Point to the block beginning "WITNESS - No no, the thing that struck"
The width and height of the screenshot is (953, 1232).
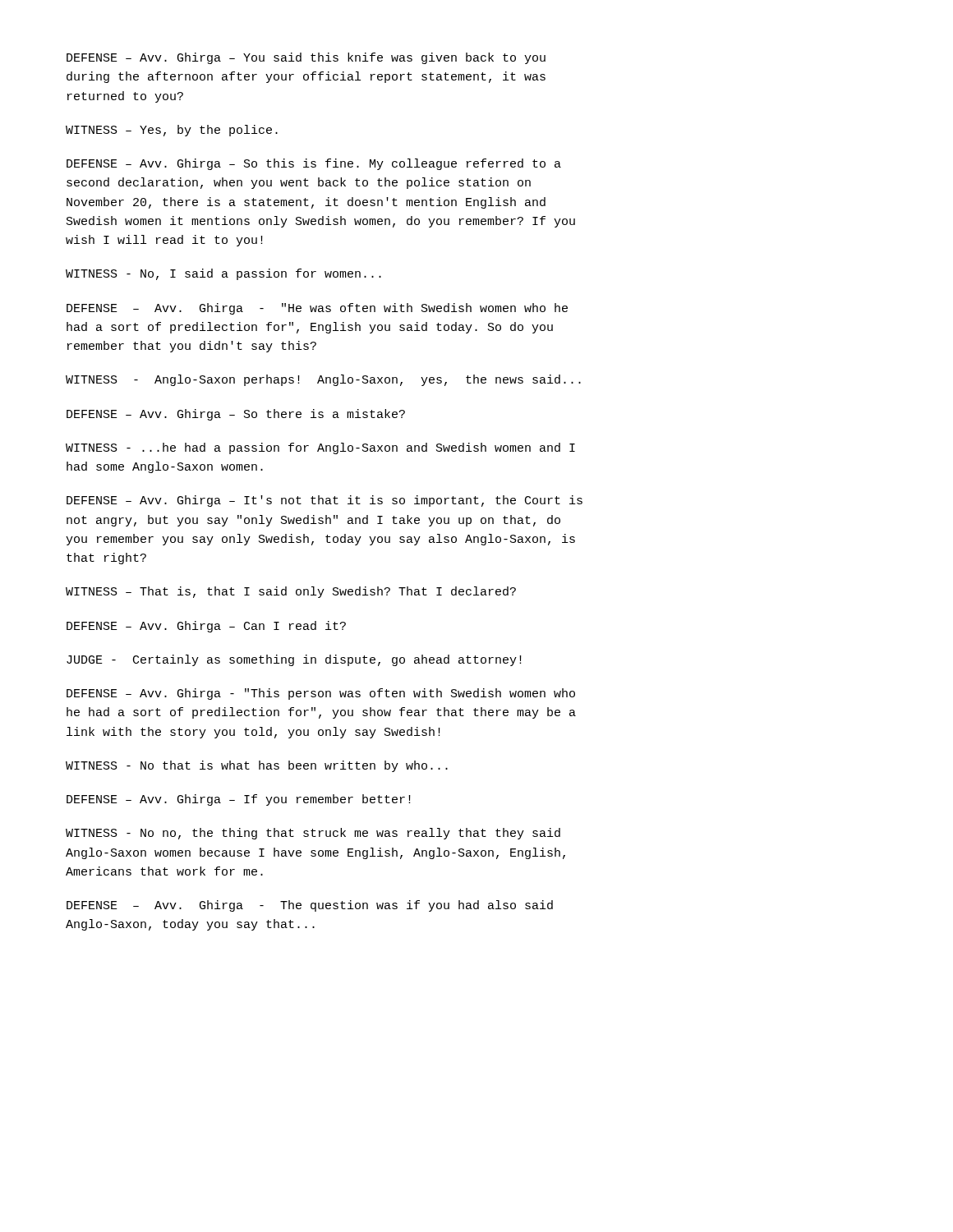tap(317, 853)
